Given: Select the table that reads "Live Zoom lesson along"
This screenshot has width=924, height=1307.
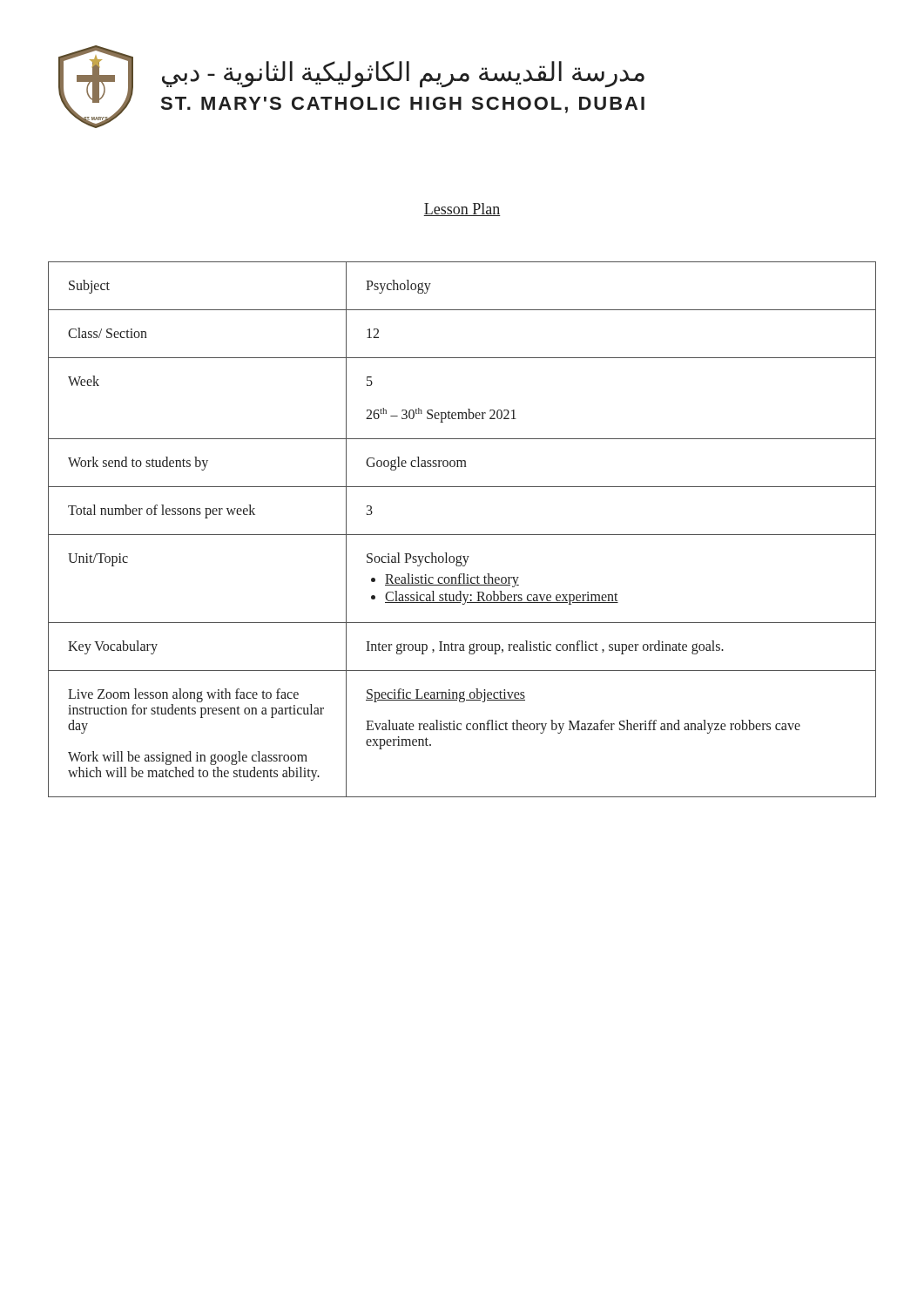Looking at the screenshot, I should point(462,529).
